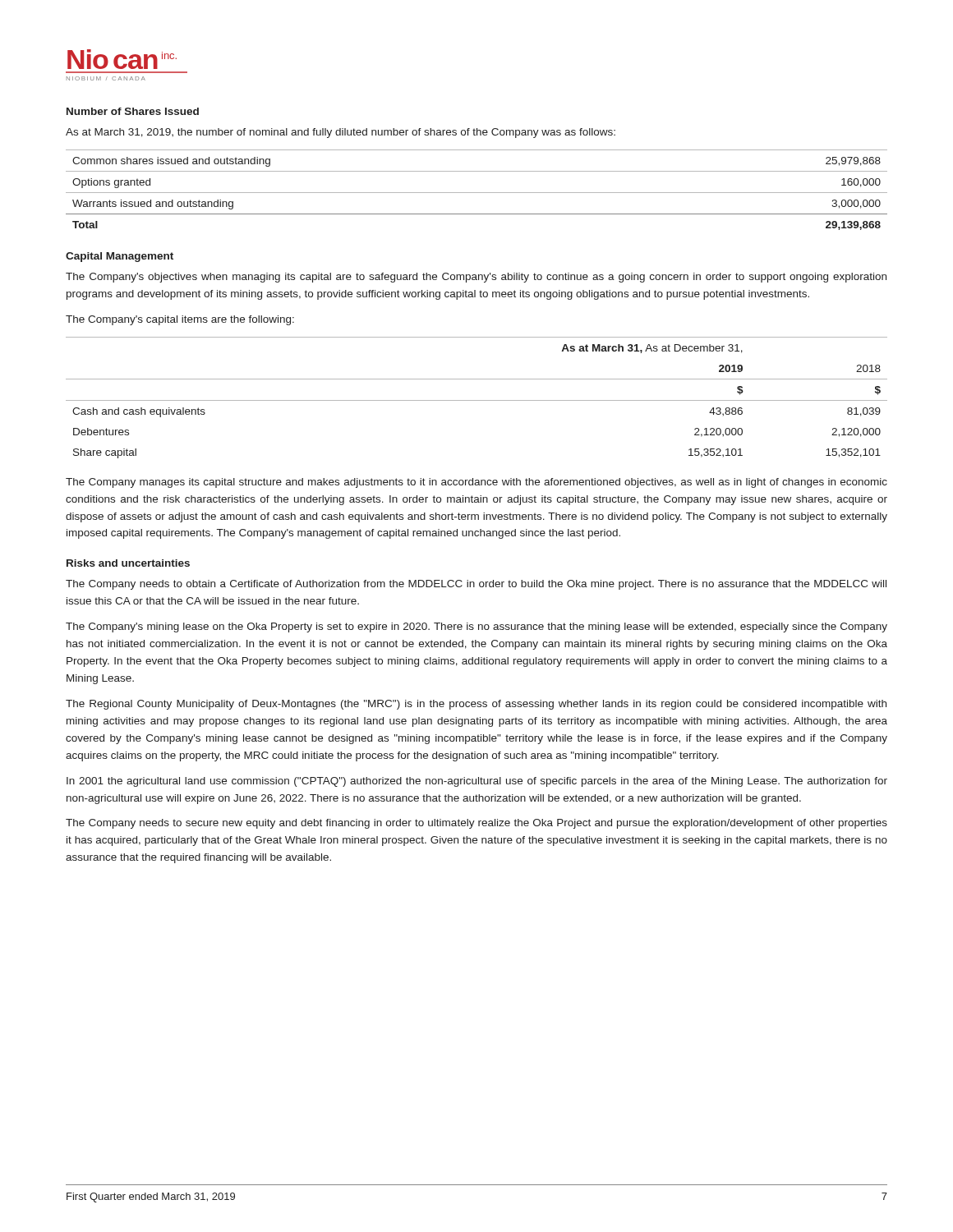953x1232 pixels.
Task: Locate the text starting "Number of Shares"
Action: (x=133, y=111)
